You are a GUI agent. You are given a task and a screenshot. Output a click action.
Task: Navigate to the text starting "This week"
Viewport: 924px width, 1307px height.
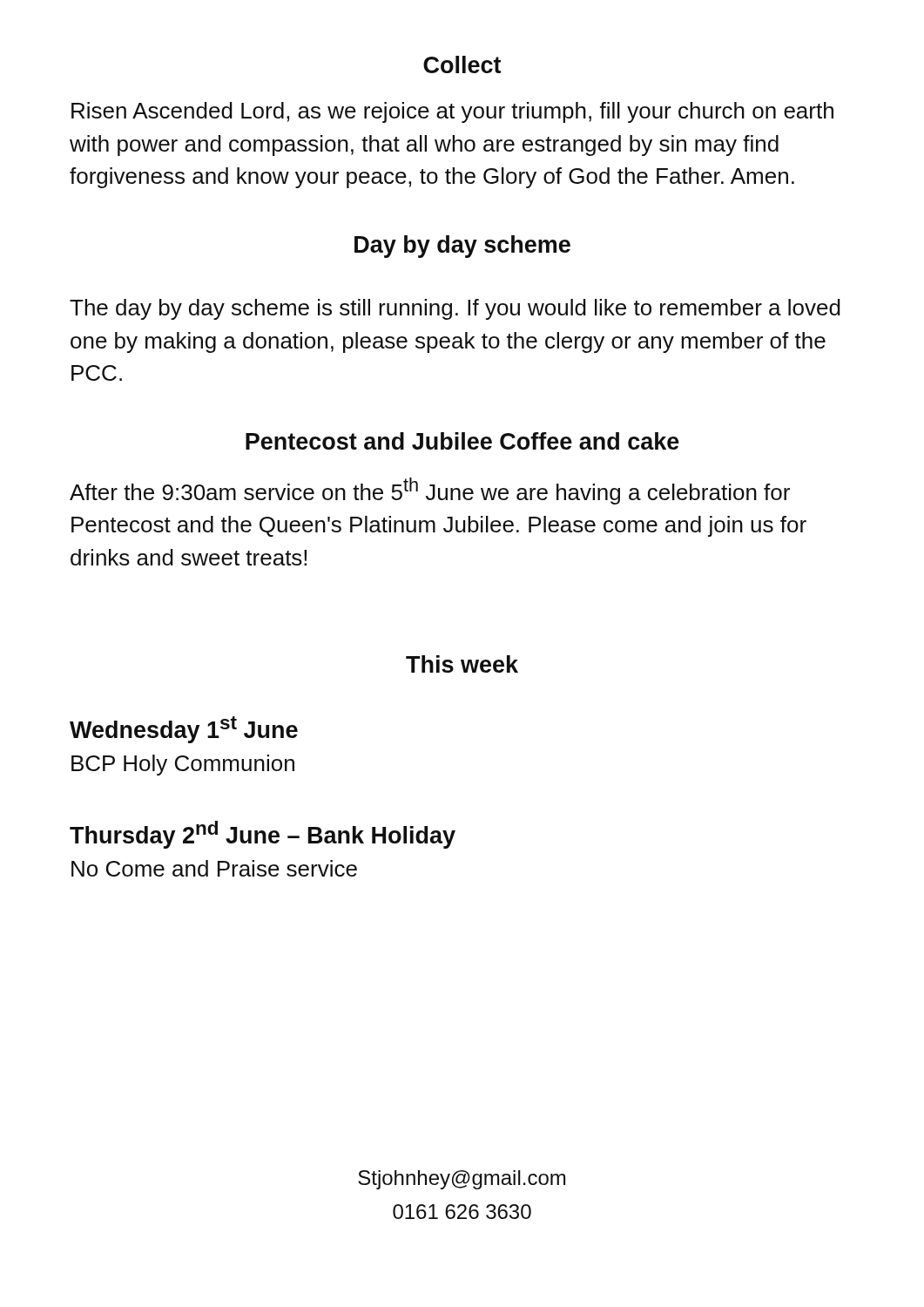[462, 665]
